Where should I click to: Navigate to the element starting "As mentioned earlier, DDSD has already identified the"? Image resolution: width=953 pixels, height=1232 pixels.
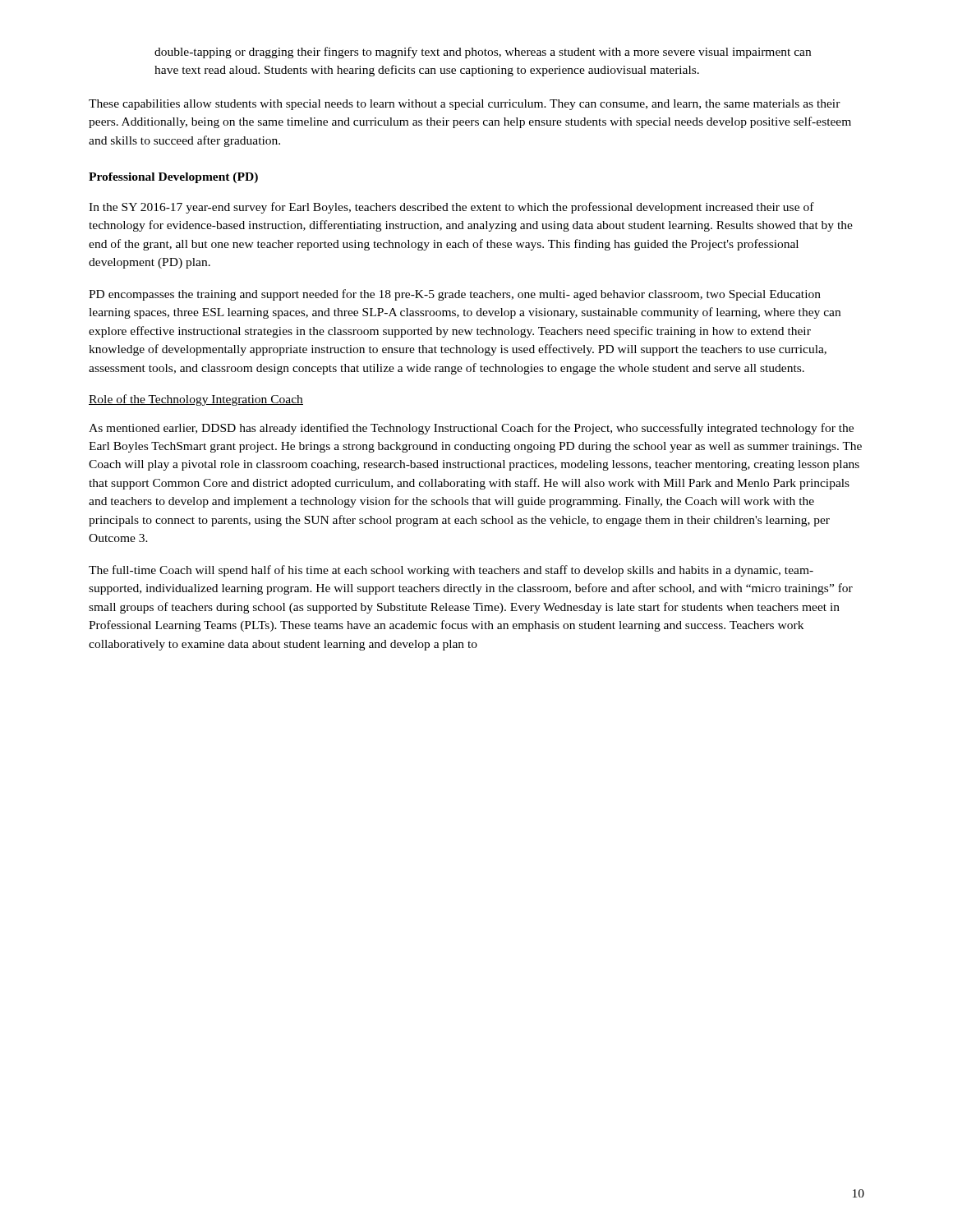point(475,482)
